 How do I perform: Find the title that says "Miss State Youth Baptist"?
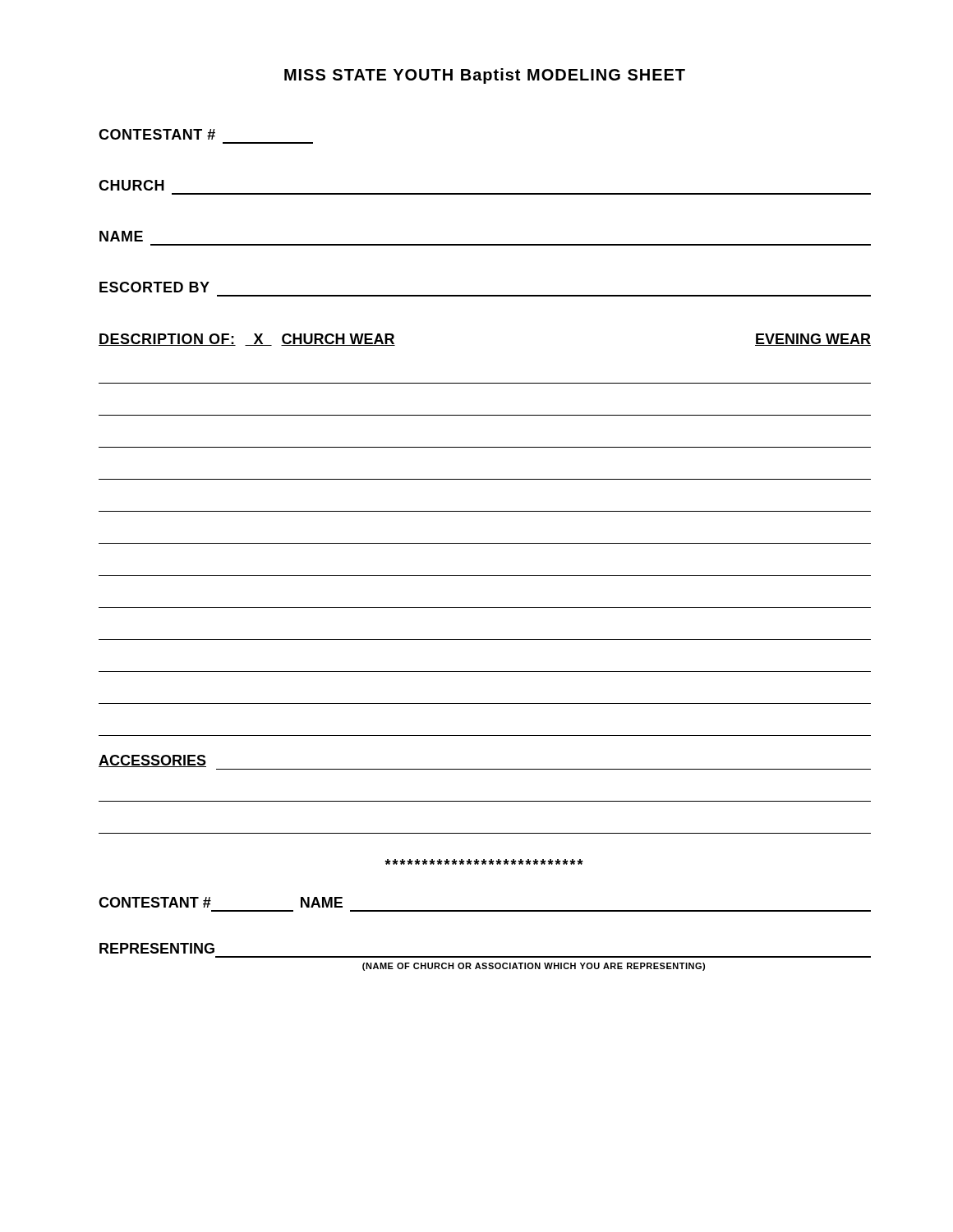point(485,75)
